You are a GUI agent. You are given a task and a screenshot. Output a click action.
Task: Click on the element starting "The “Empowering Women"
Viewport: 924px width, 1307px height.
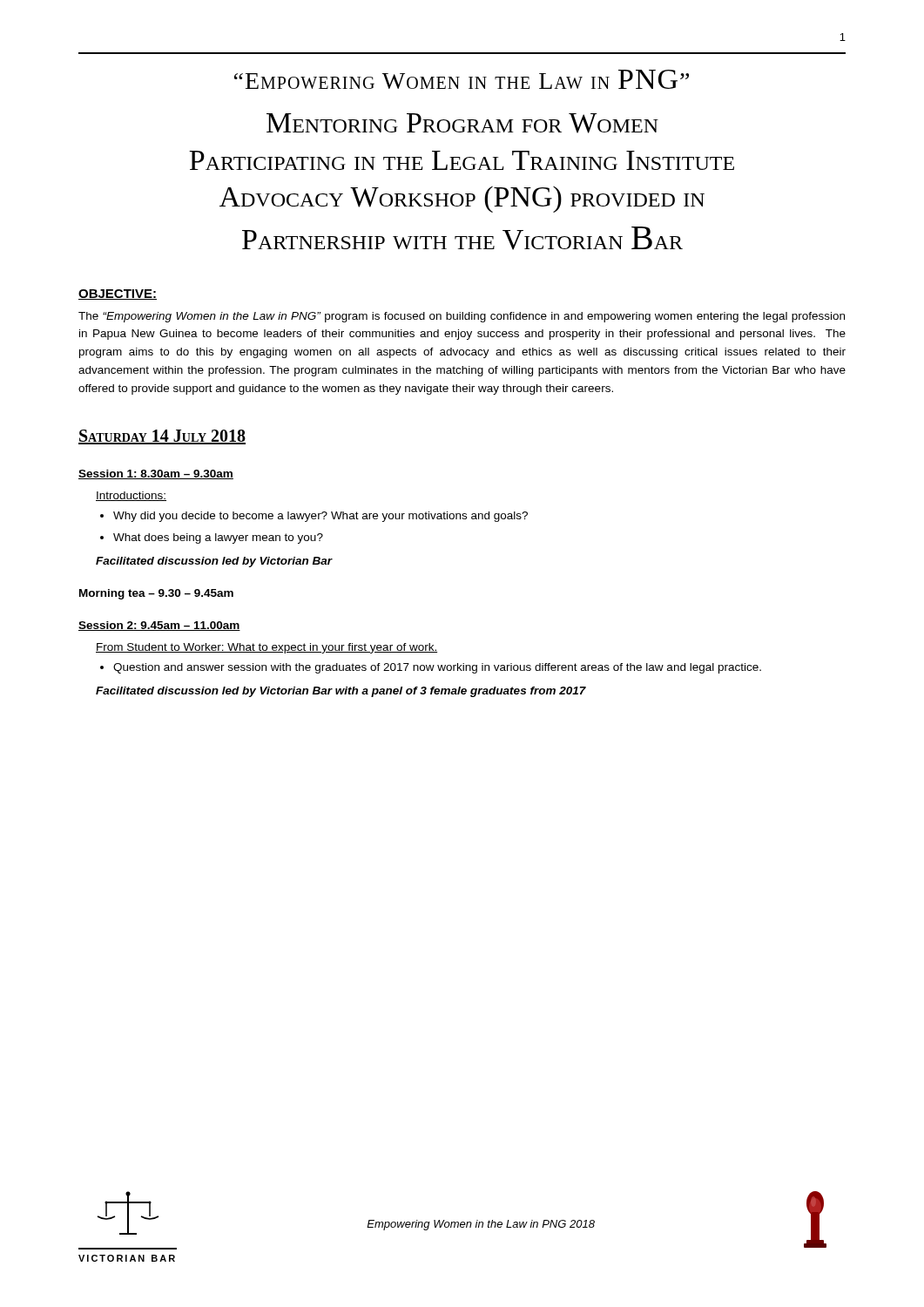click(462, 352)
